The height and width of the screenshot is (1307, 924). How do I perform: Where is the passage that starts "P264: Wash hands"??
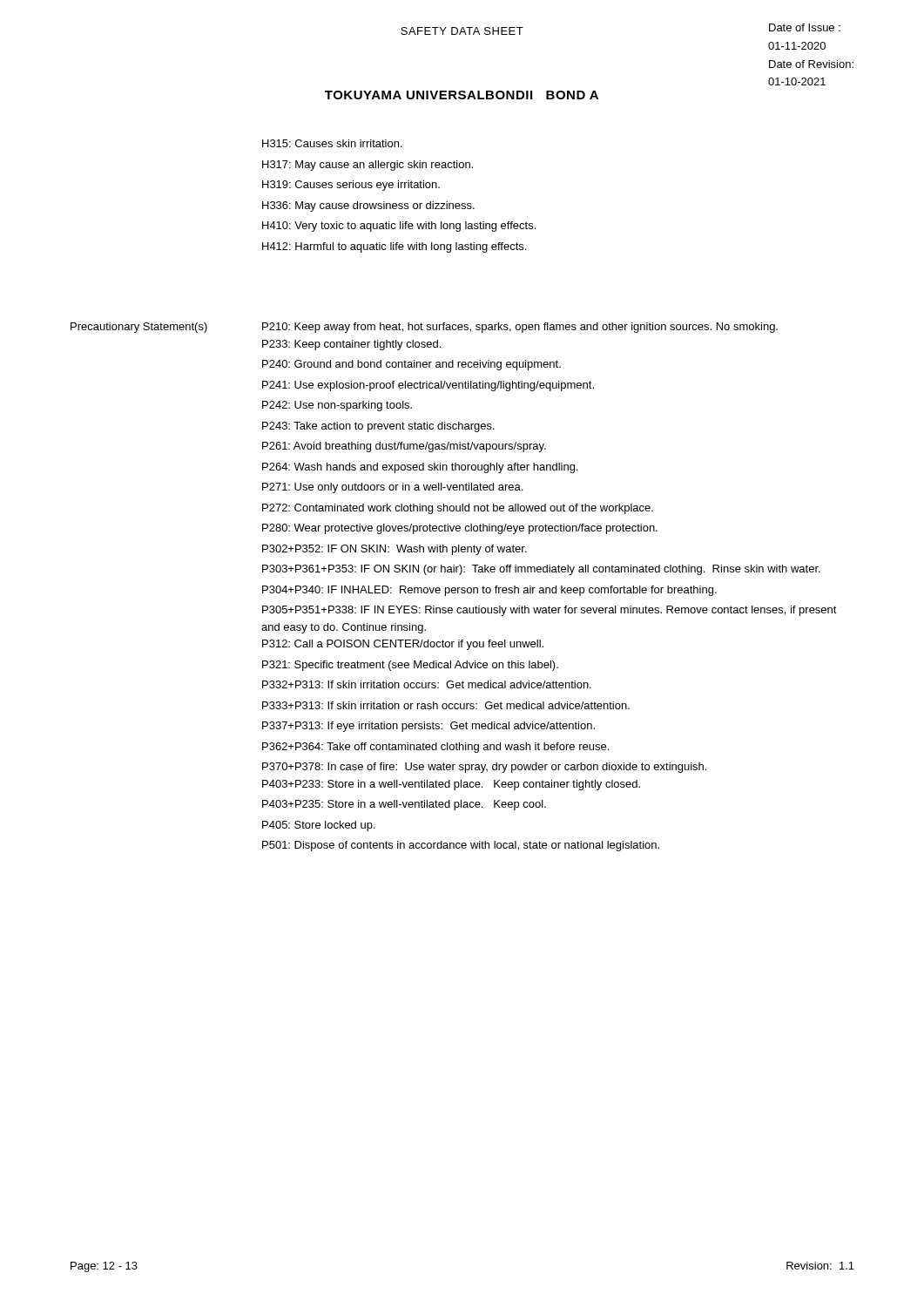(558, 466)
